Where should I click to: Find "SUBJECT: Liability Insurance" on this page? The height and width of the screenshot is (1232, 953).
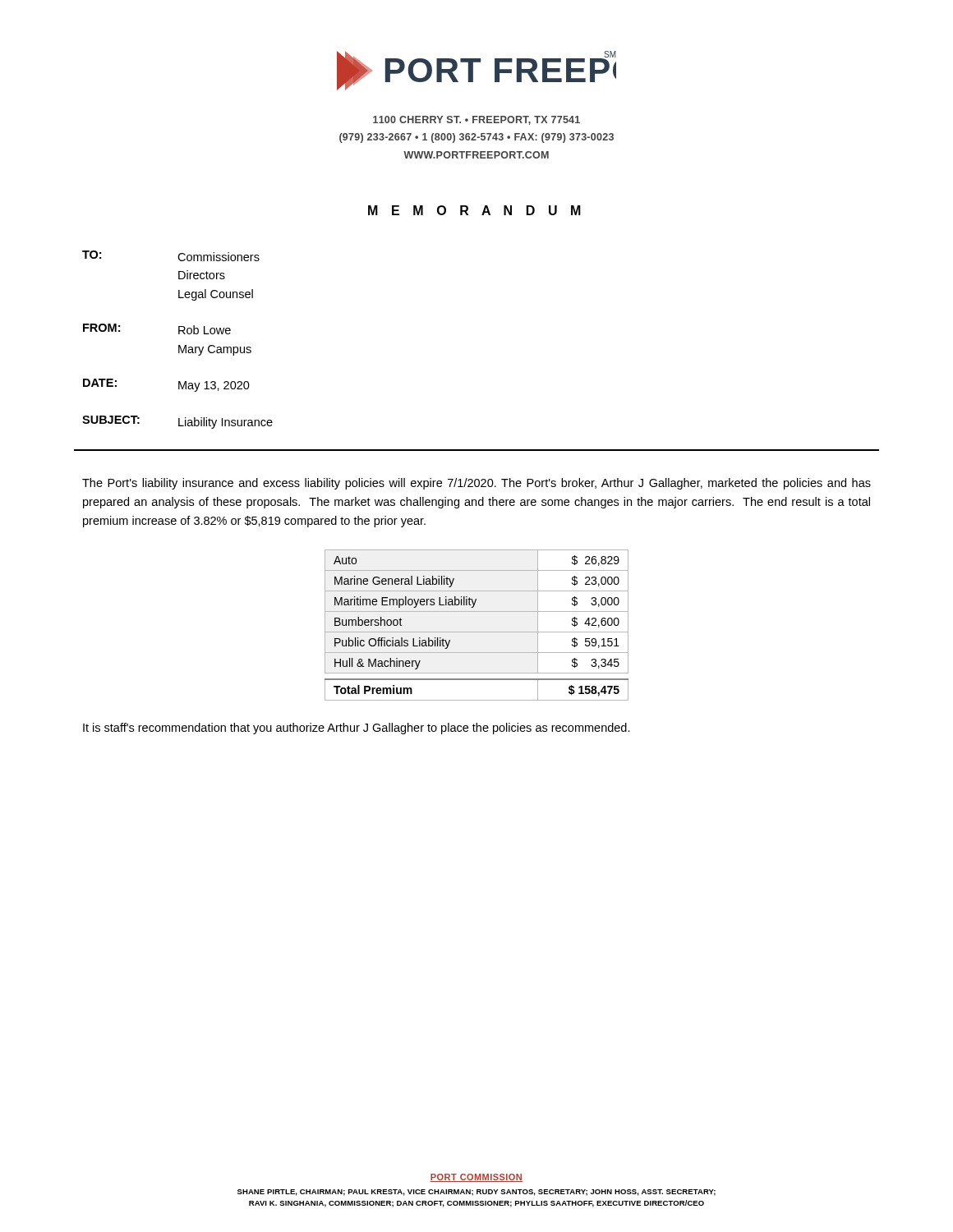pyautogui.click(x=177, y=422)
